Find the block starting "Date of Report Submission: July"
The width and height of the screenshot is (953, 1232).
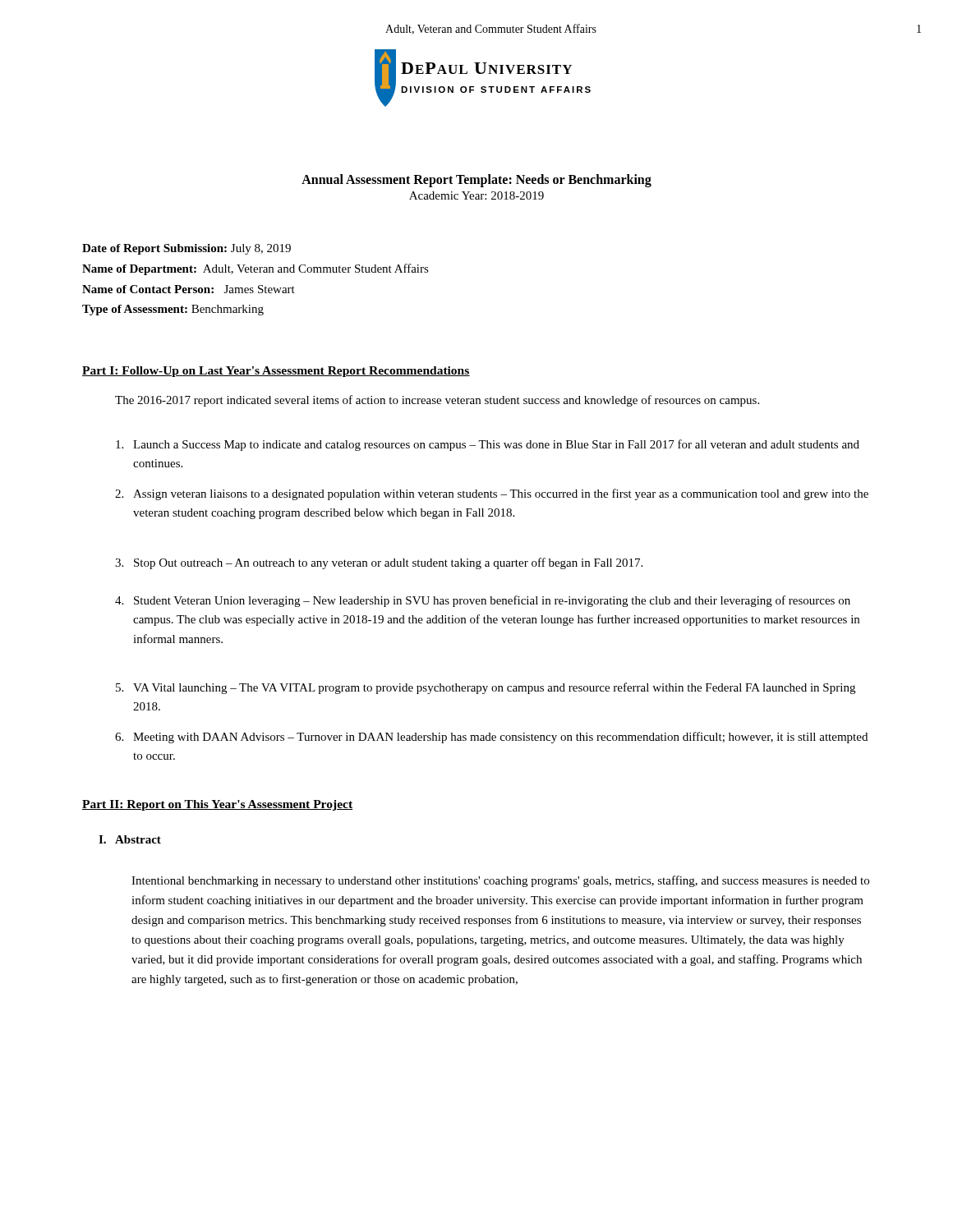186,249
